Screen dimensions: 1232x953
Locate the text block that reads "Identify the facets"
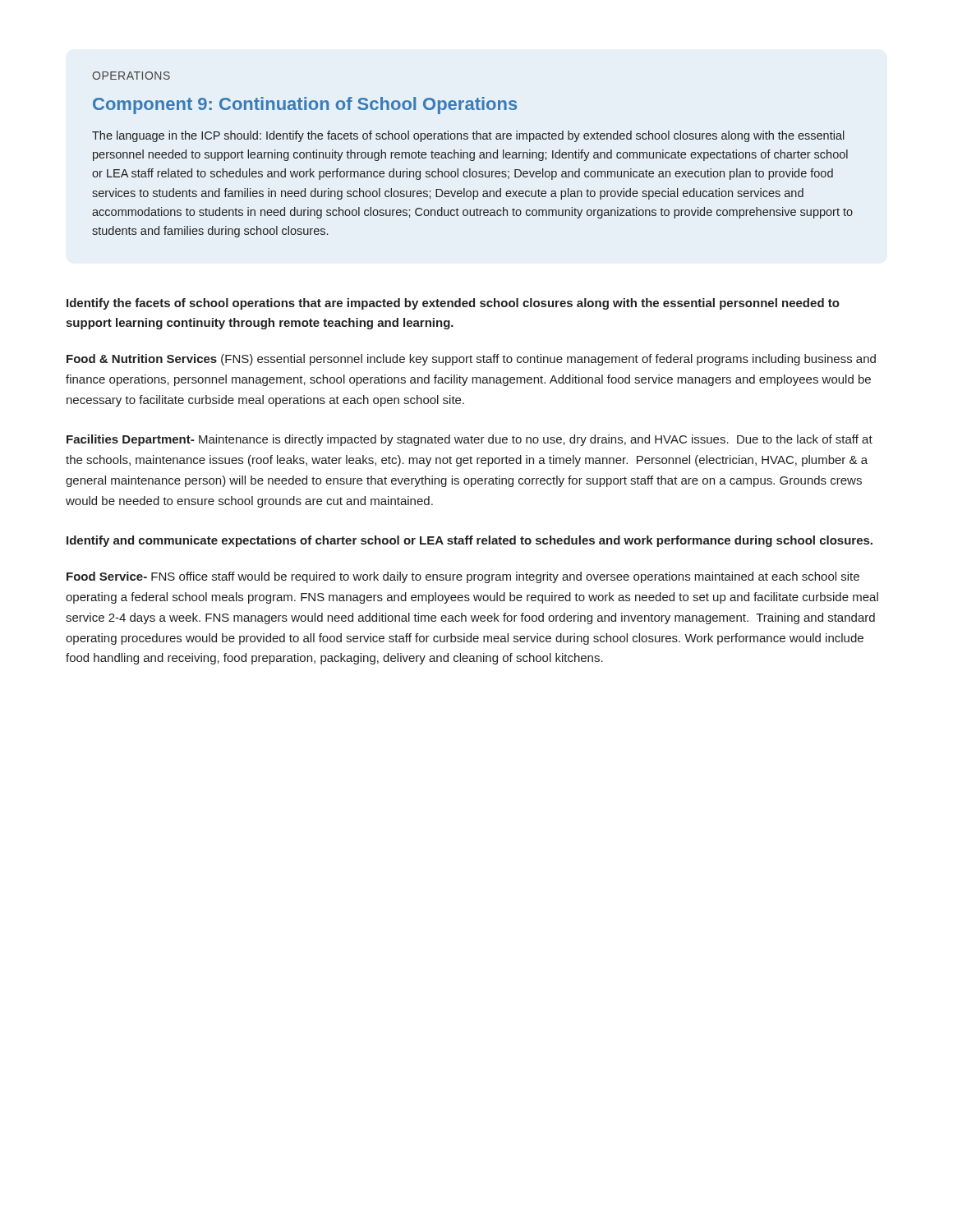point(453,313)
